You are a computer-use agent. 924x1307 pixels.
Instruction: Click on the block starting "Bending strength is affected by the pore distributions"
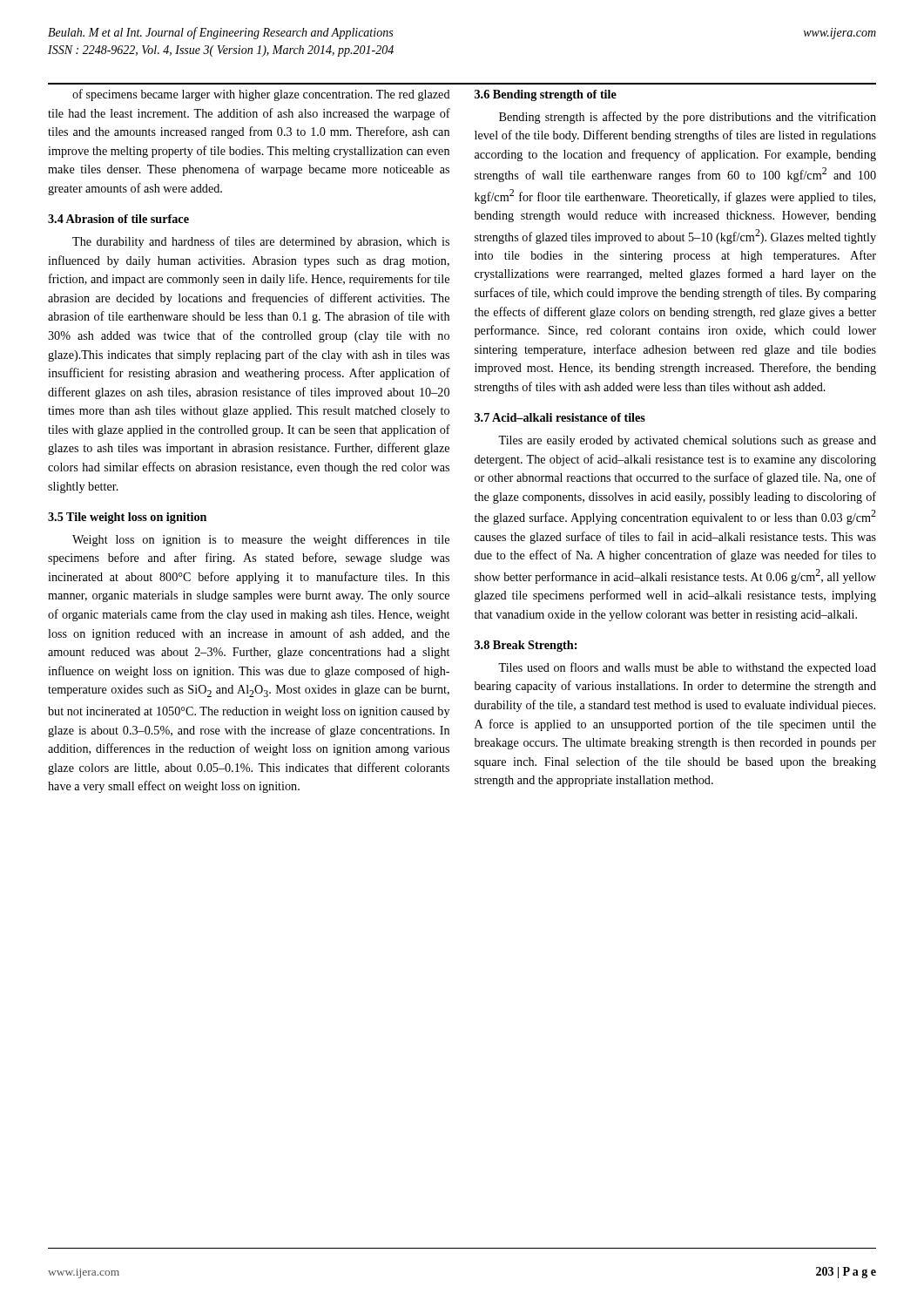coord(675,252)
